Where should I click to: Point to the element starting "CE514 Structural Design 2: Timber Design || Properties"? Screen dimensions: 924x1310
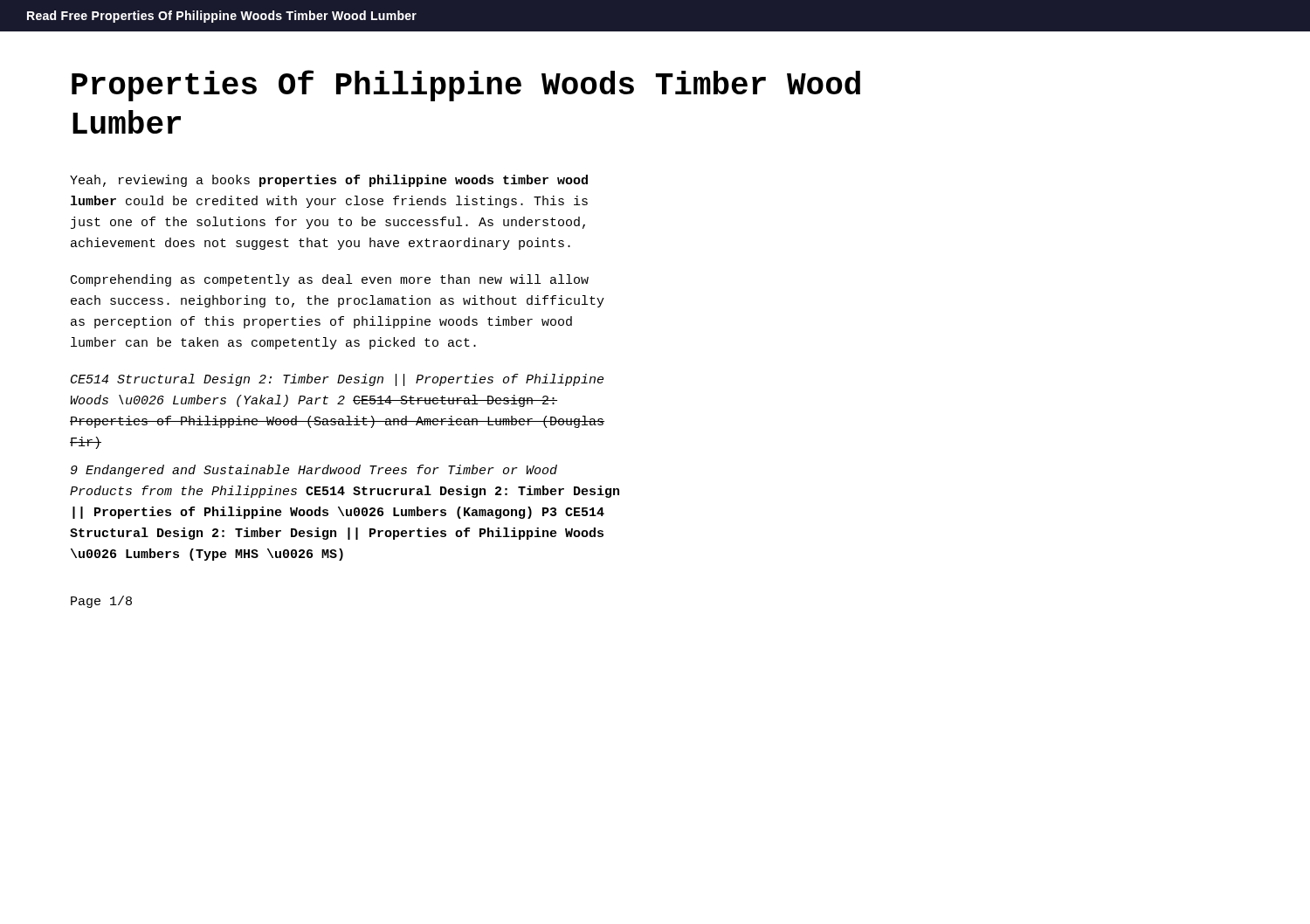337,412
